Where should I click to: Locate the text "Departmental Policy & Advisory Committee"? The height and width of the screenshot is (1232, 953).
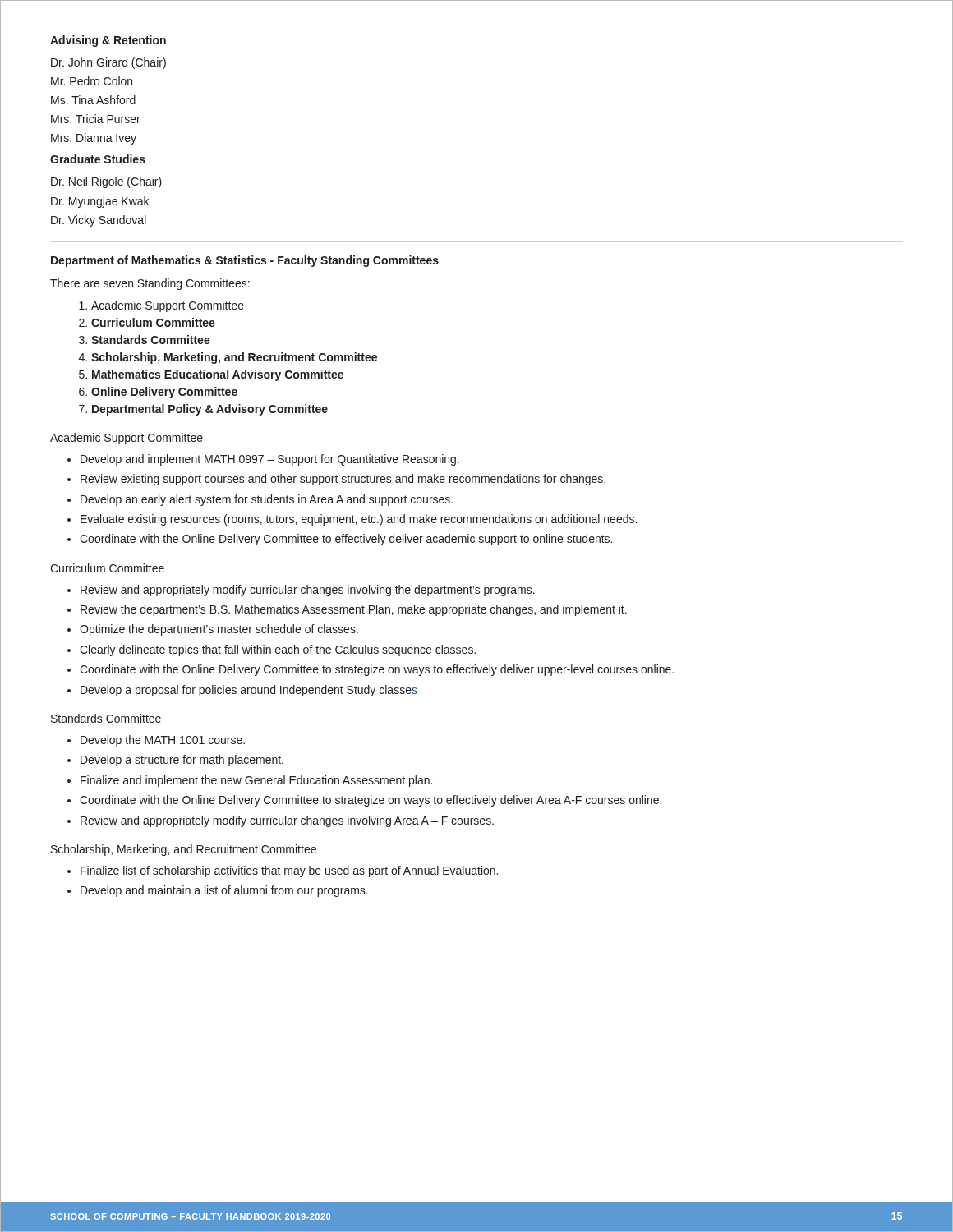coord(210,409)
